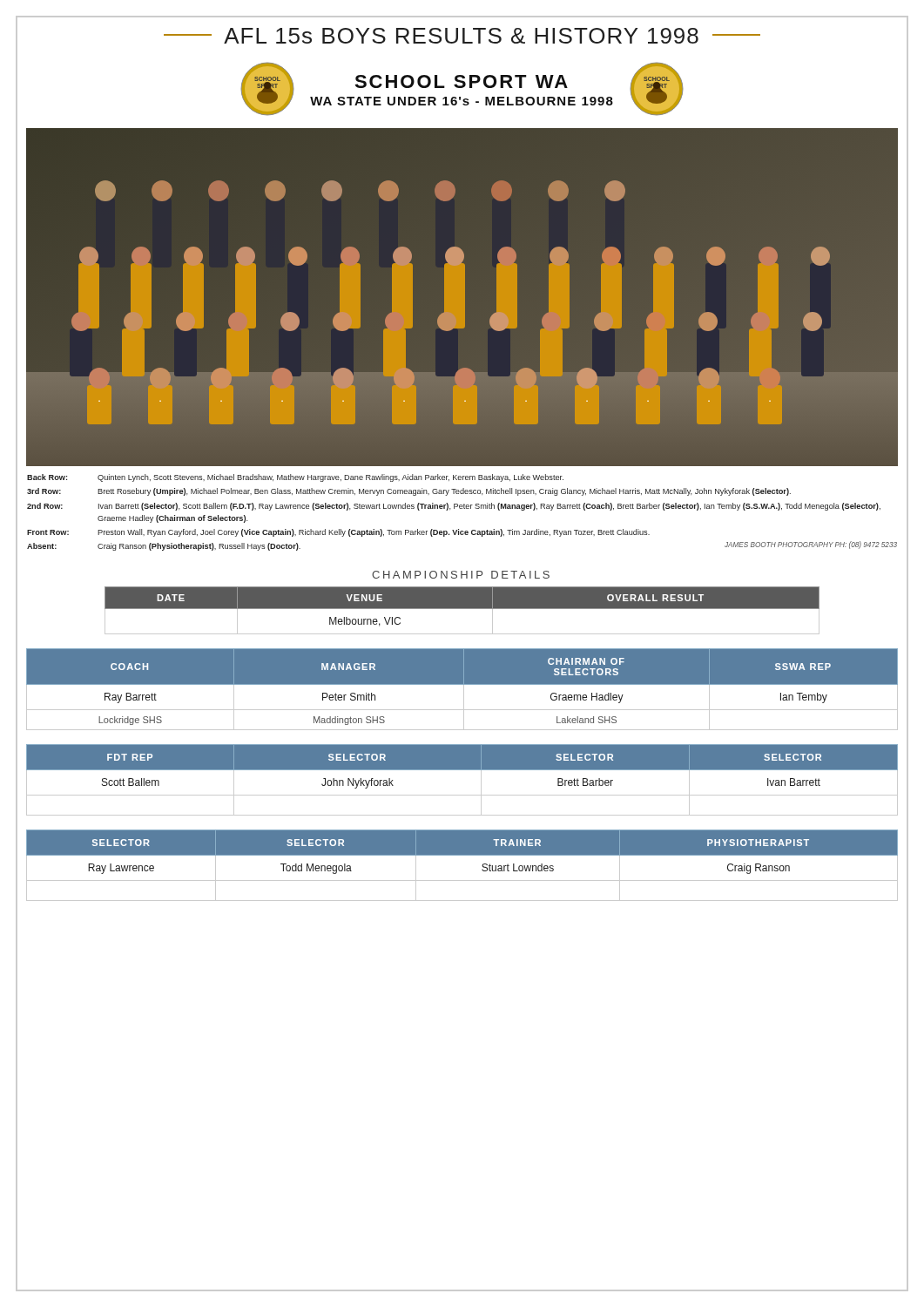Click where it says "CHAMPIONSHIP DETAILS"
The width and height of the screenshot is (924, 1307).
point(462,574)
